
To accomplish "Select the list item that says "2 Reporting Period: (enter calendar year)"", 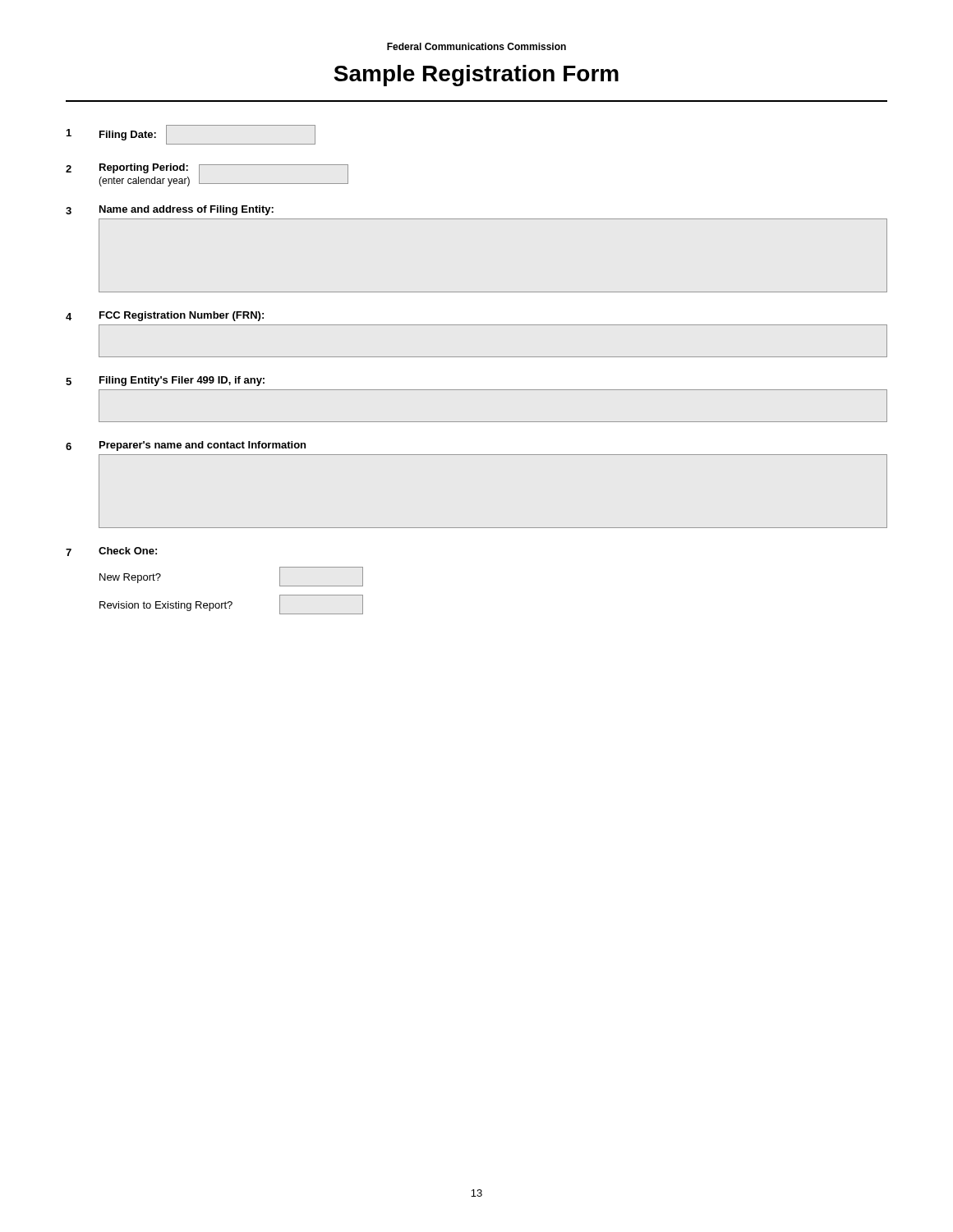I will [x=176, y=179].
